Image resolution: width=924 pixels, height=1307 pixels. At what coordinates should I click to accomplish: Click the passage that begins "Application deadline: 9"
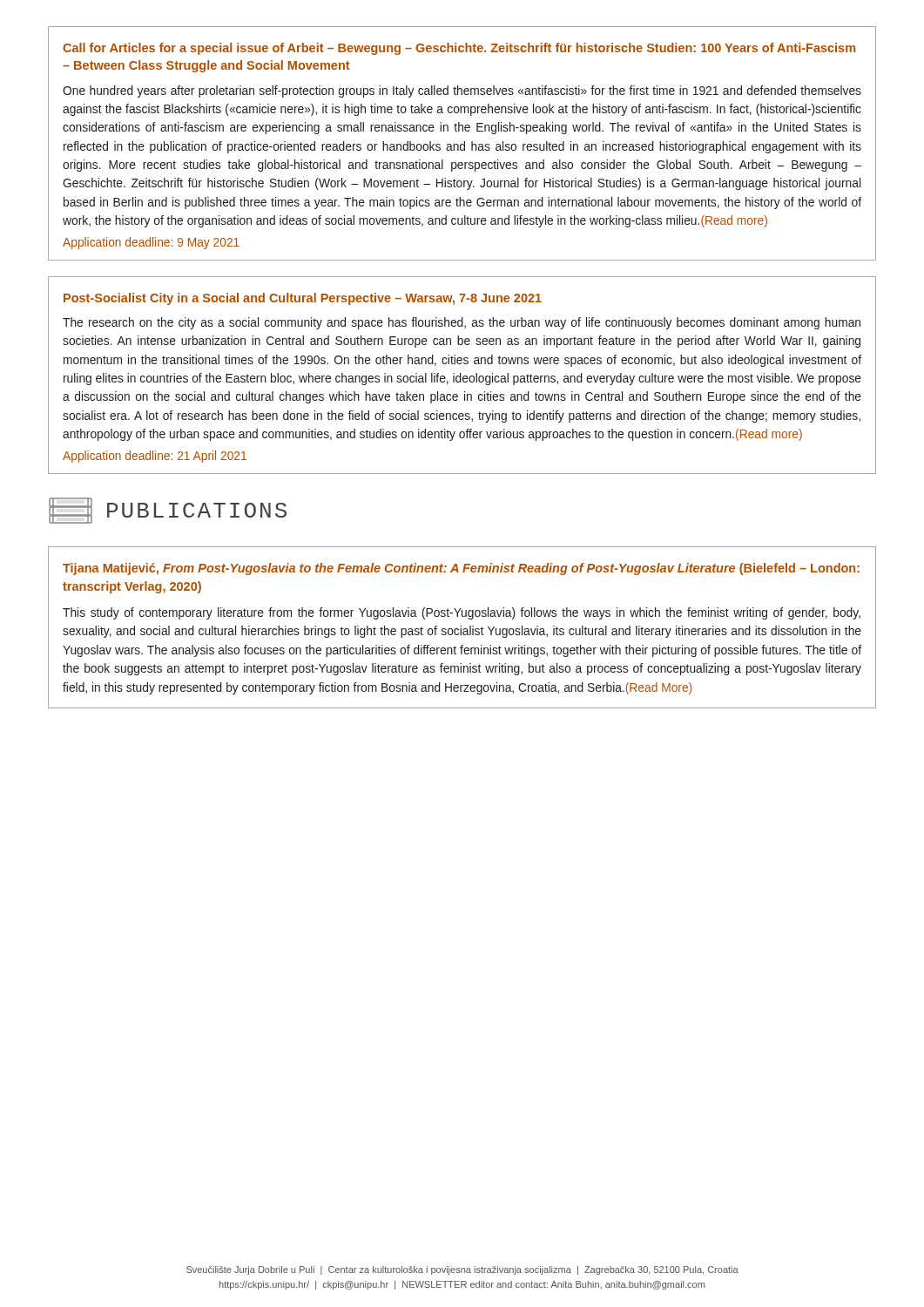point(151,242)
